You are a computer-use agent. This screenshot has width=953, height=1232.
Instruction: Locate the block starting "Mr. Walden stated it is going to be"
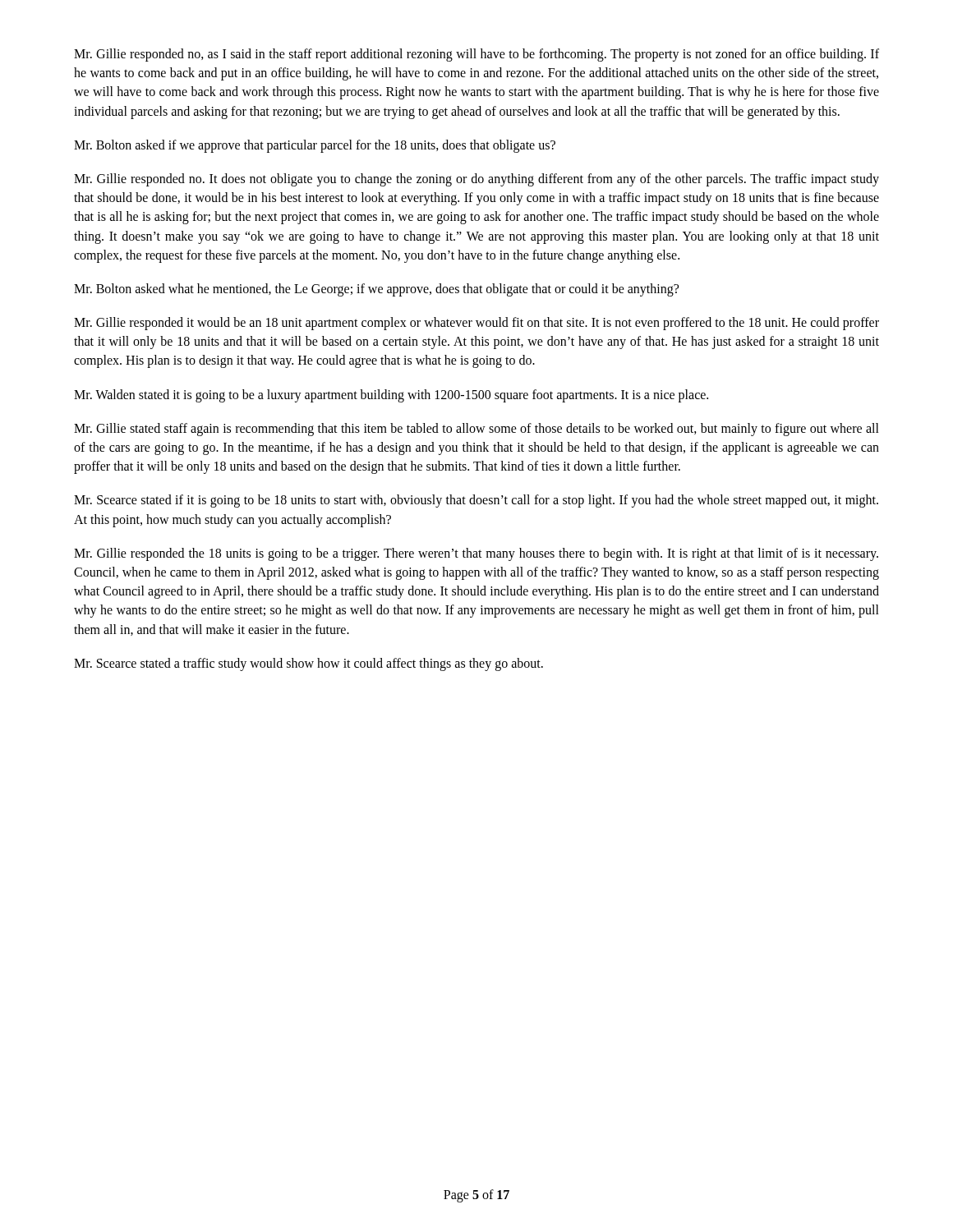392,394
